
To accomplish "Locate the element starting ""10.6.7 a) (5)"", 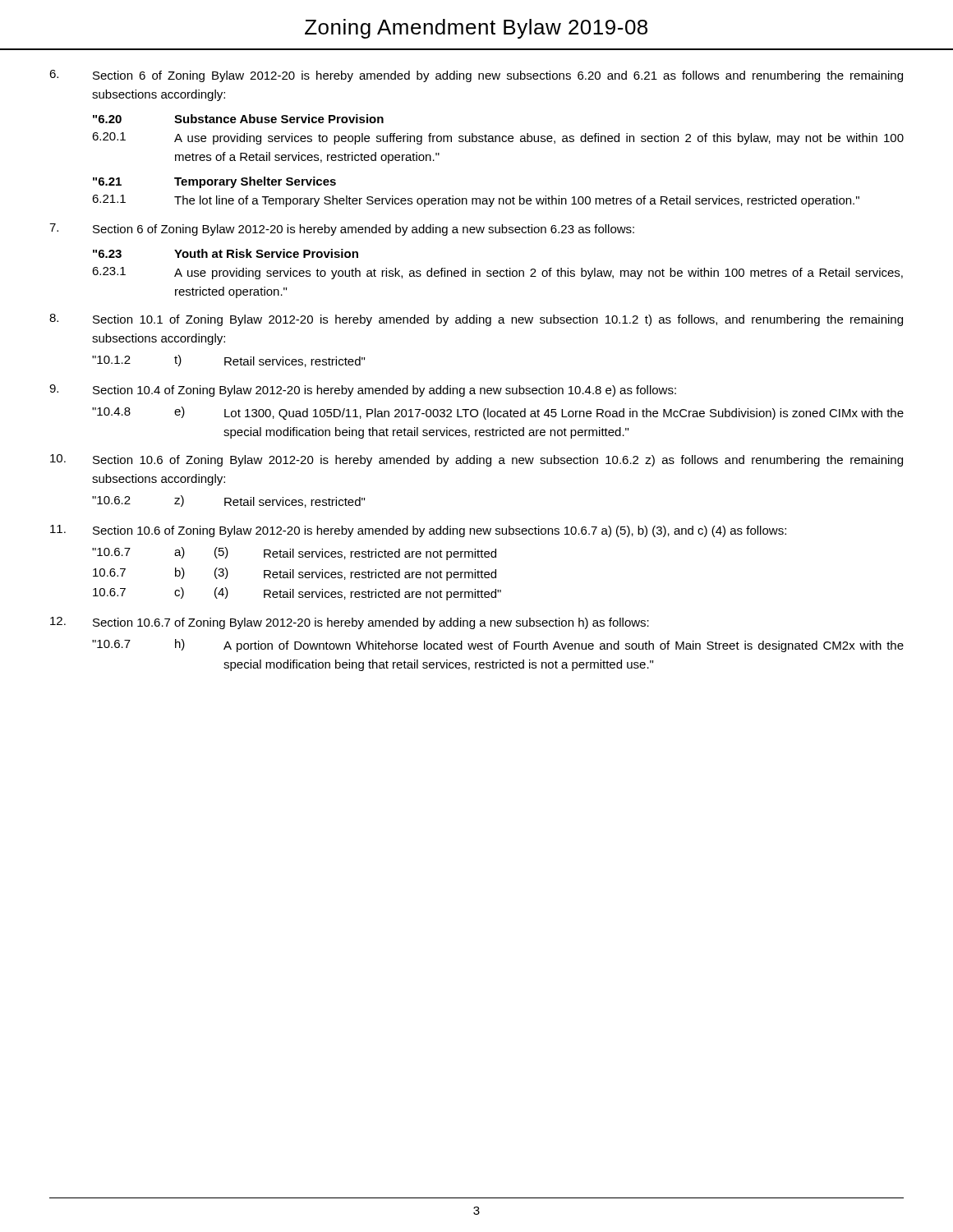I will 498,554.
